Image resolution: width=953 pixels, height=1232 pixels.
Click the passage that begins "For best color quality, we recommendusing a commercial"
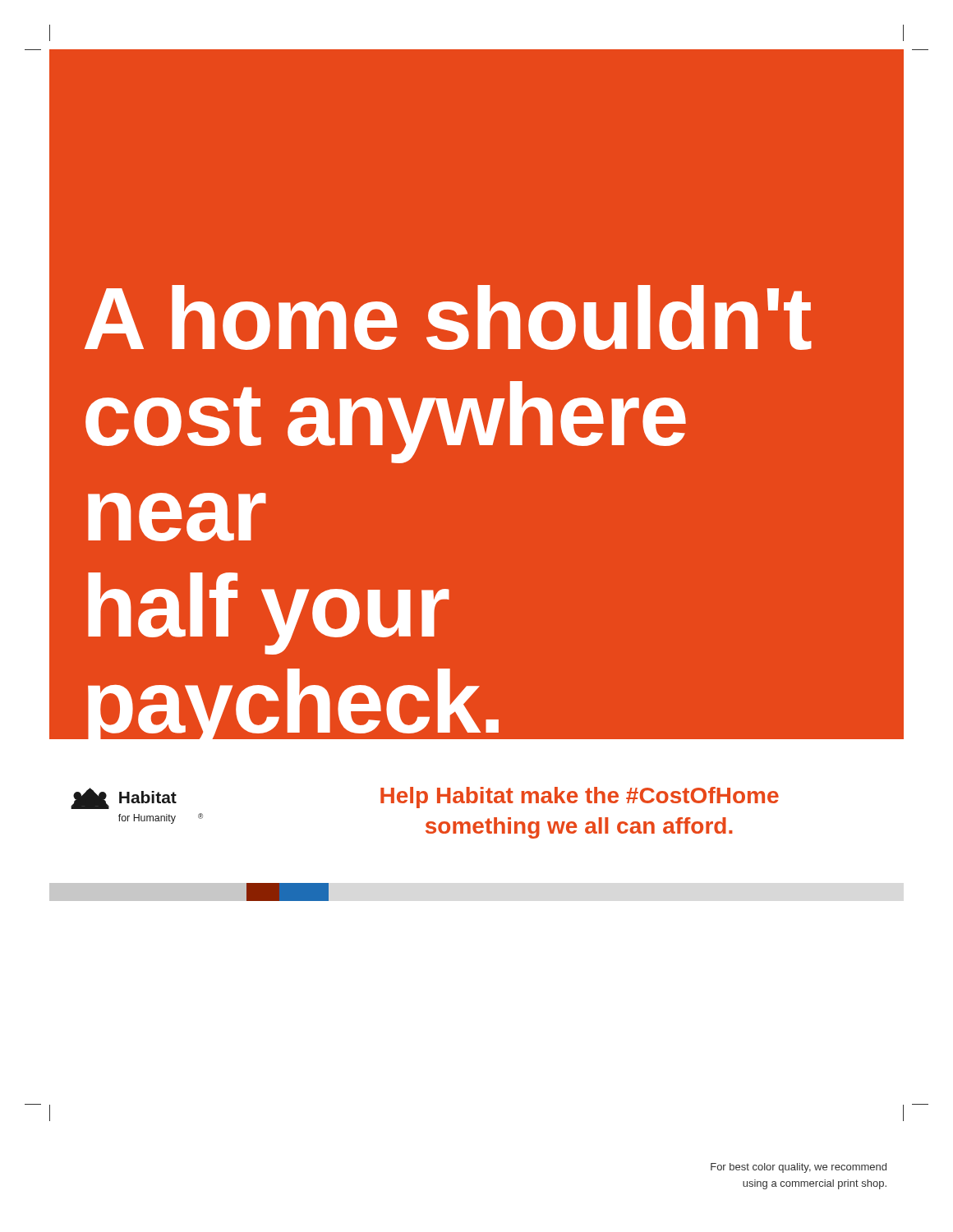799,1175
